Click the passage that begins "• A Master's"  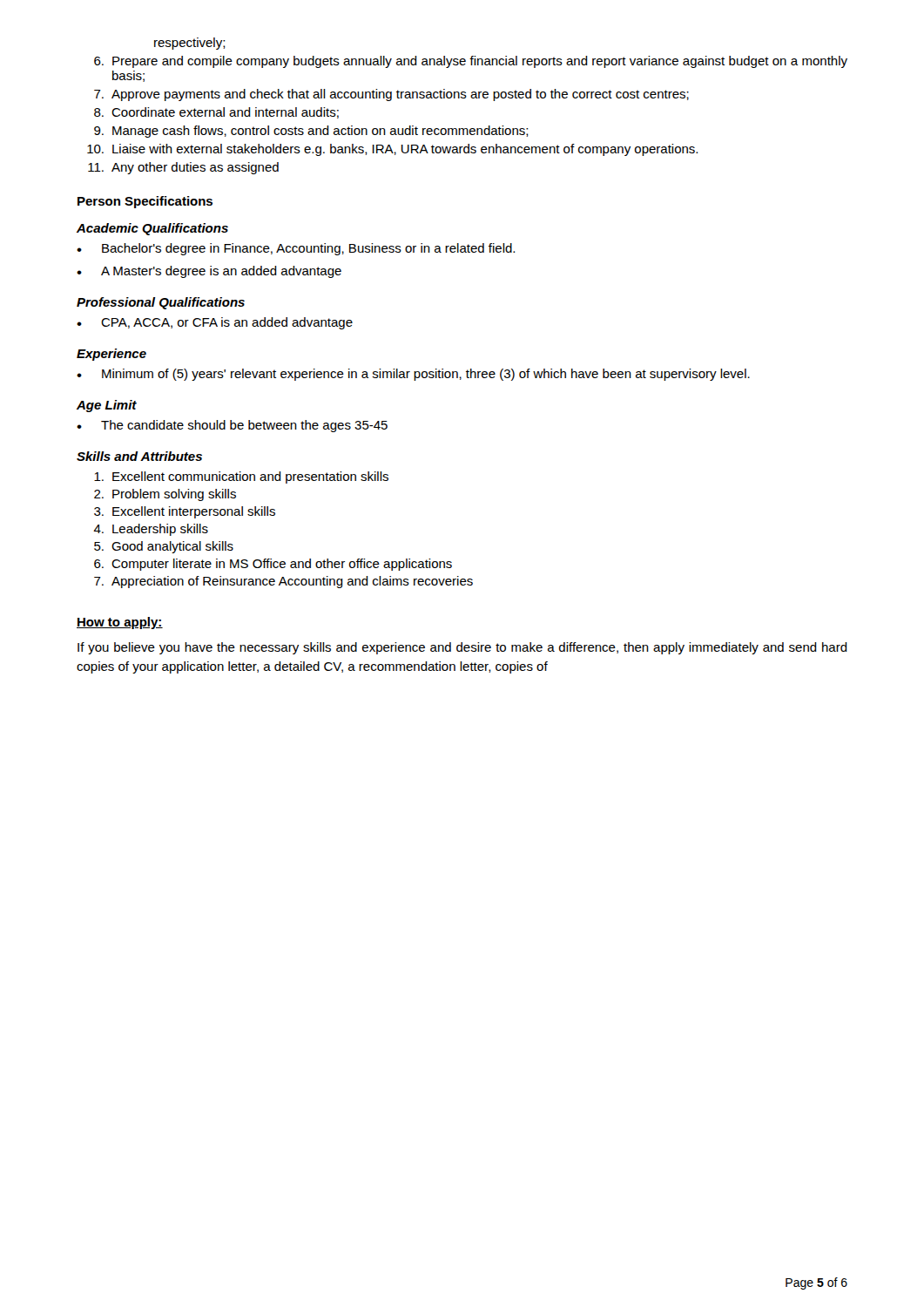(209, 273)
